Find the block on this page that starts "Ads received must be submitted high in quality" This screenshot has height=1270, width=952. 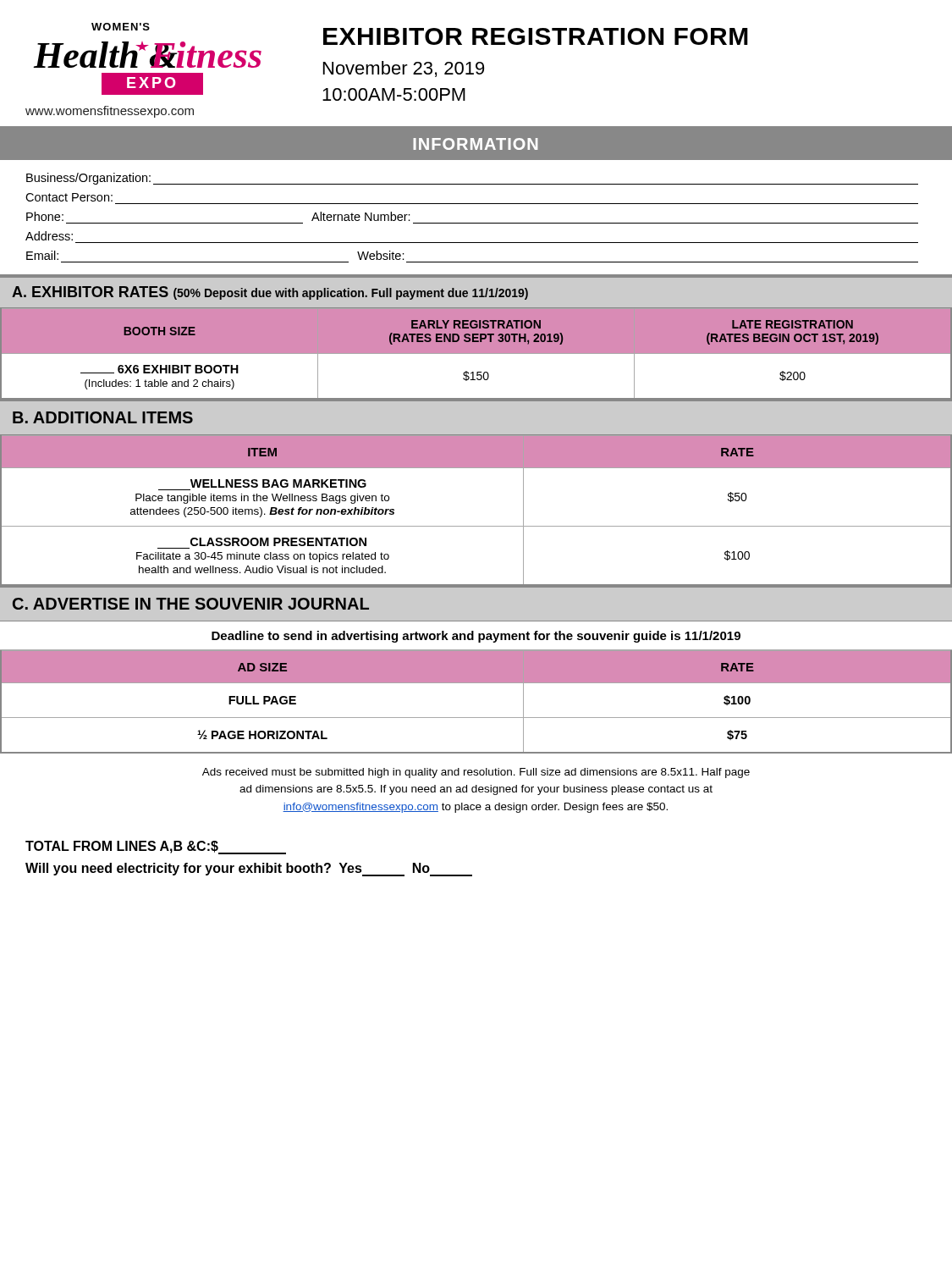(476, 789)
